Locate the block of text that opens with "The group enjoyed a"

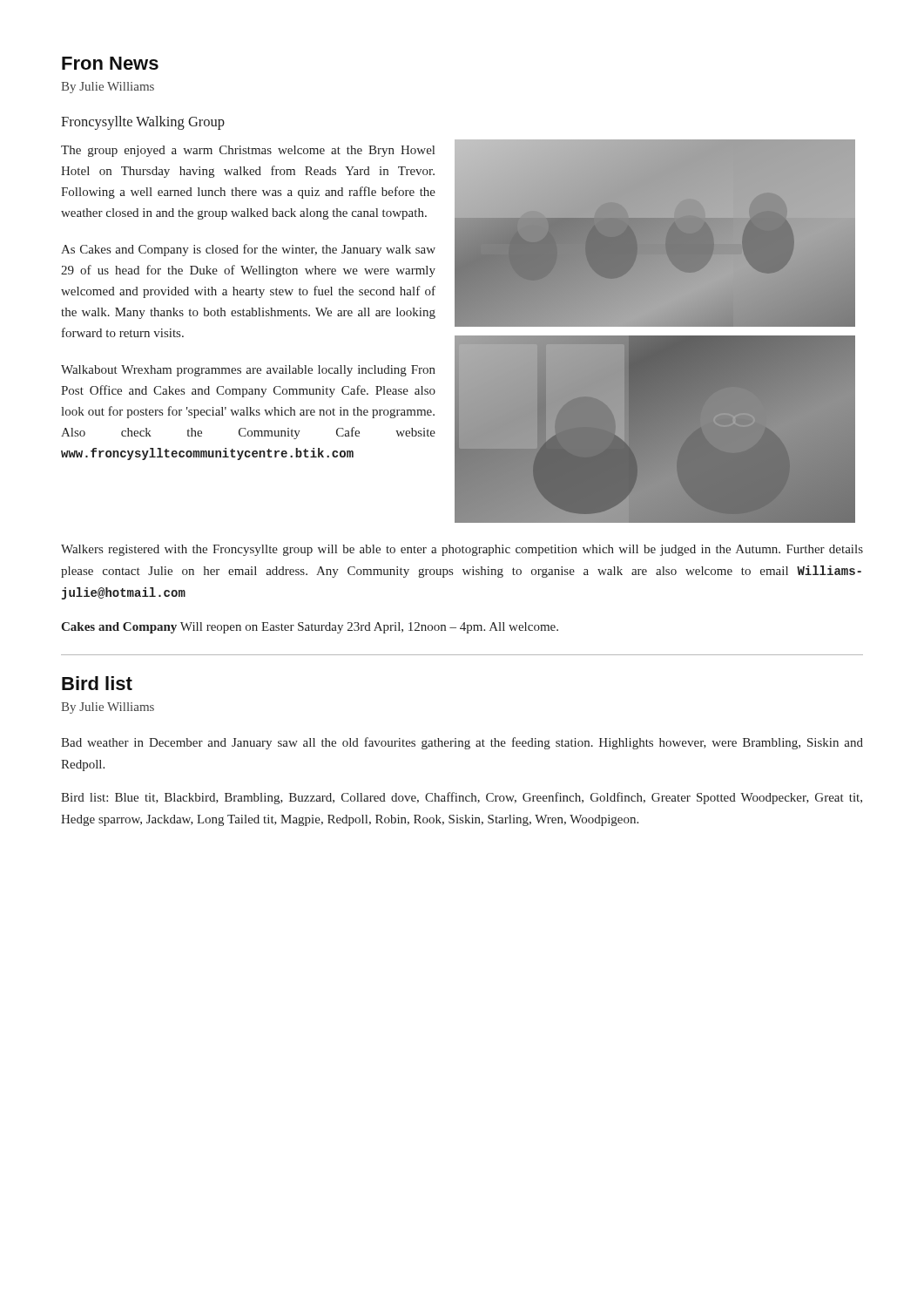coord(248,181)
